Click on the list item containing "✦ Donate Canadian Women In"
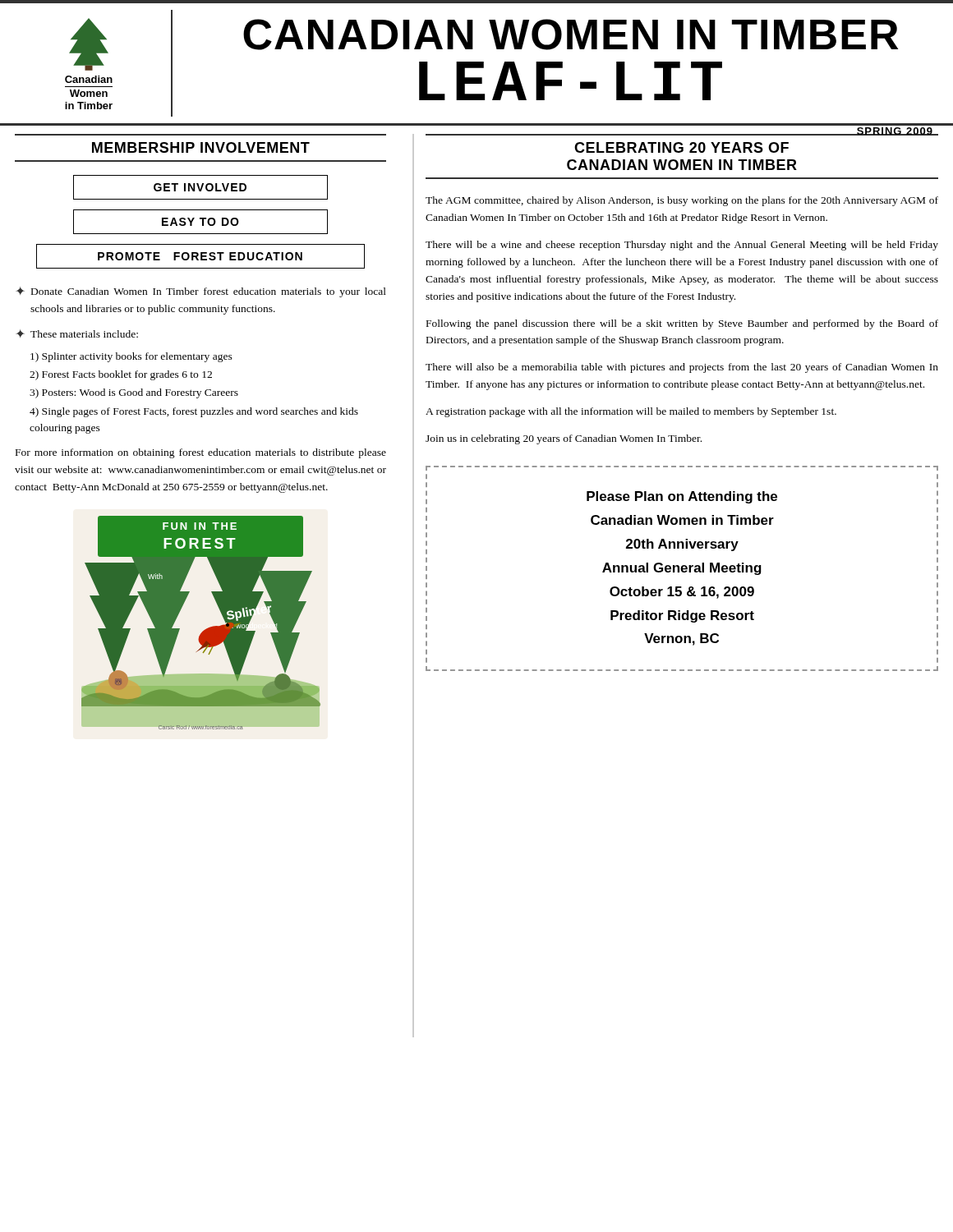The width and height of the screenshot is (953, 1232). pyautogui.click(x=200, y=301)
